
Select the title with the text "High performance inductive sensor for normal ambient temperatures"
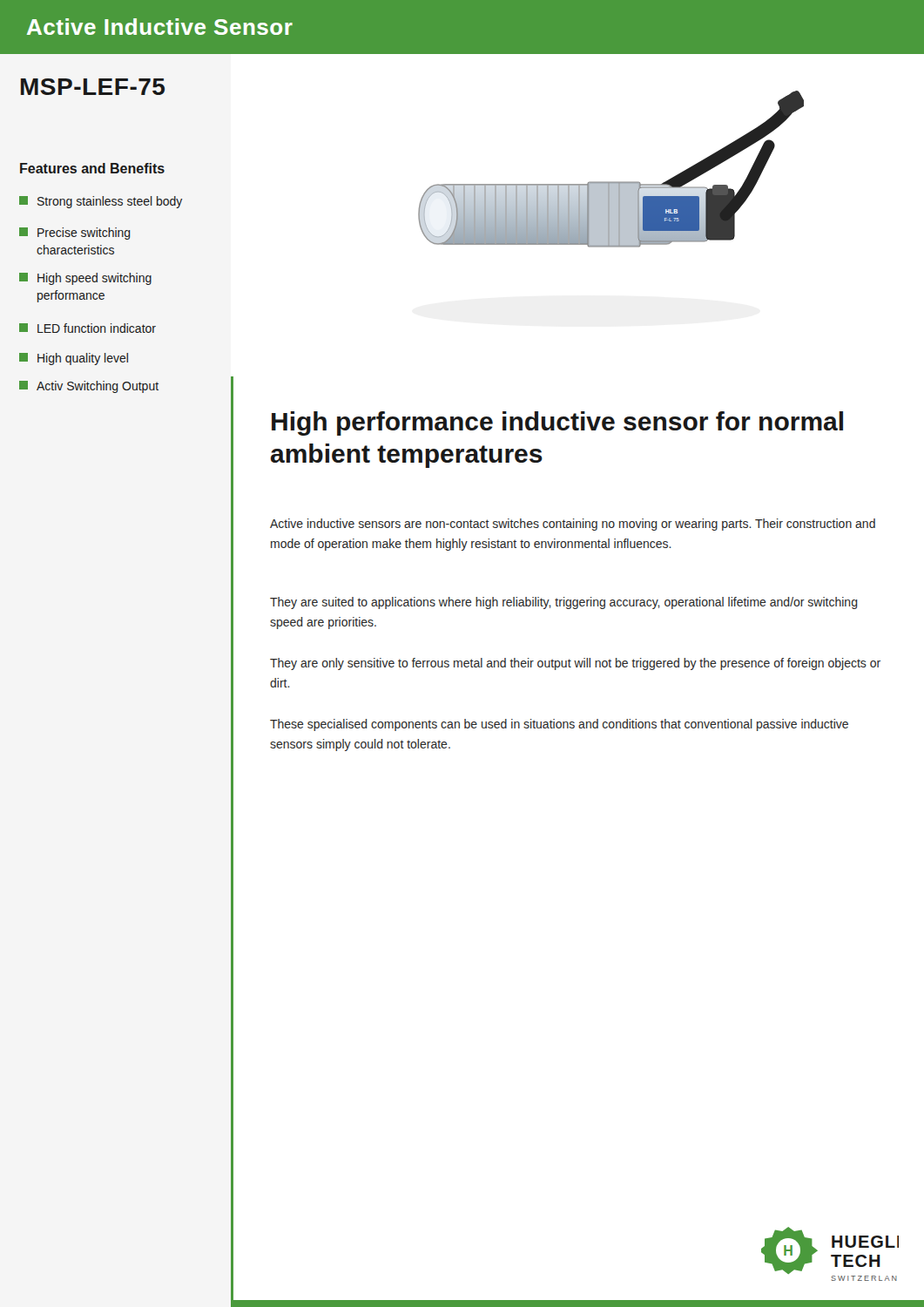pyautogui.click(x=577, y=438)
